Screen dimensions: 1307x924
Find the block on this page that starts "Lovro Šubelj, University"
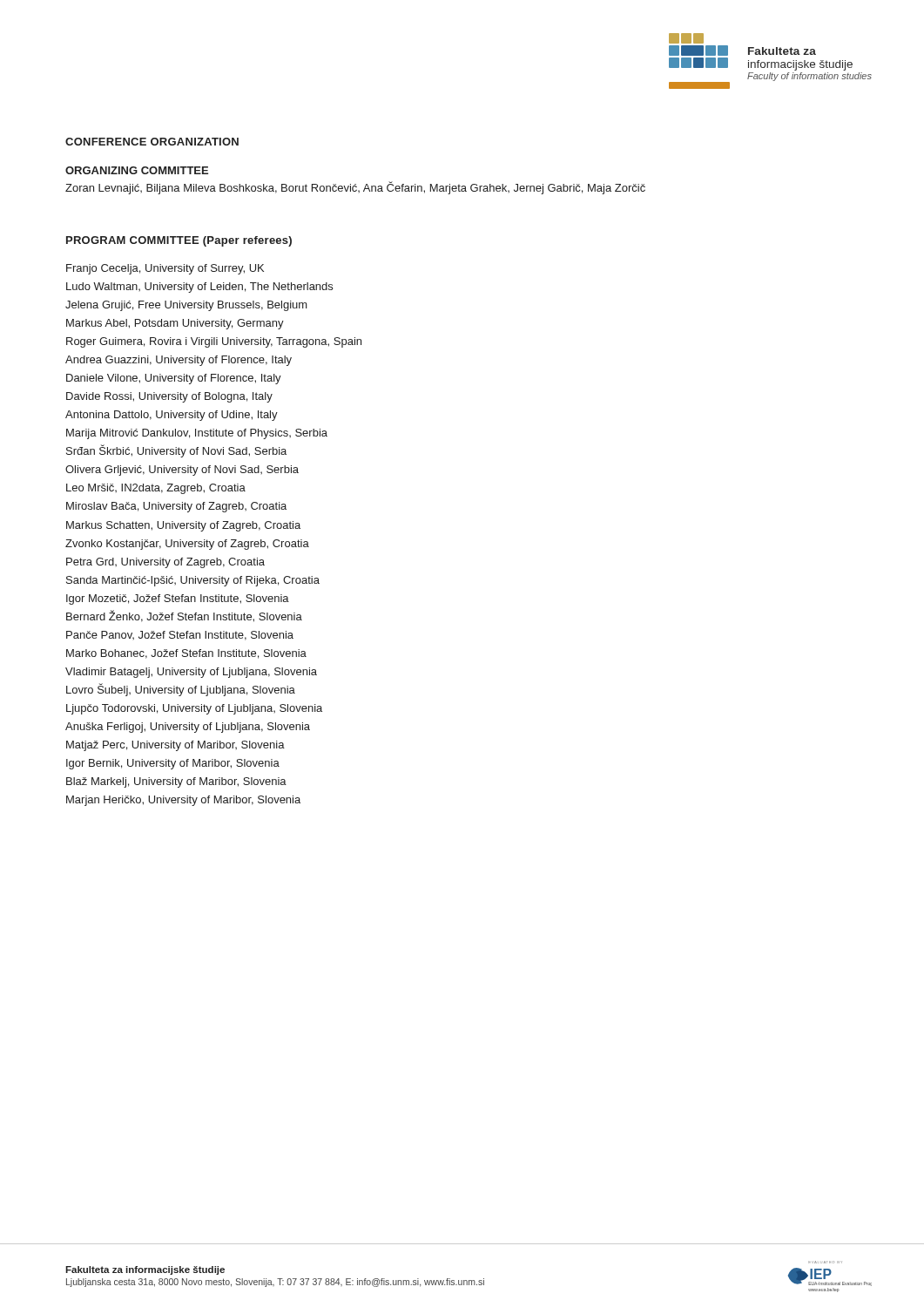tap(180, 690)
